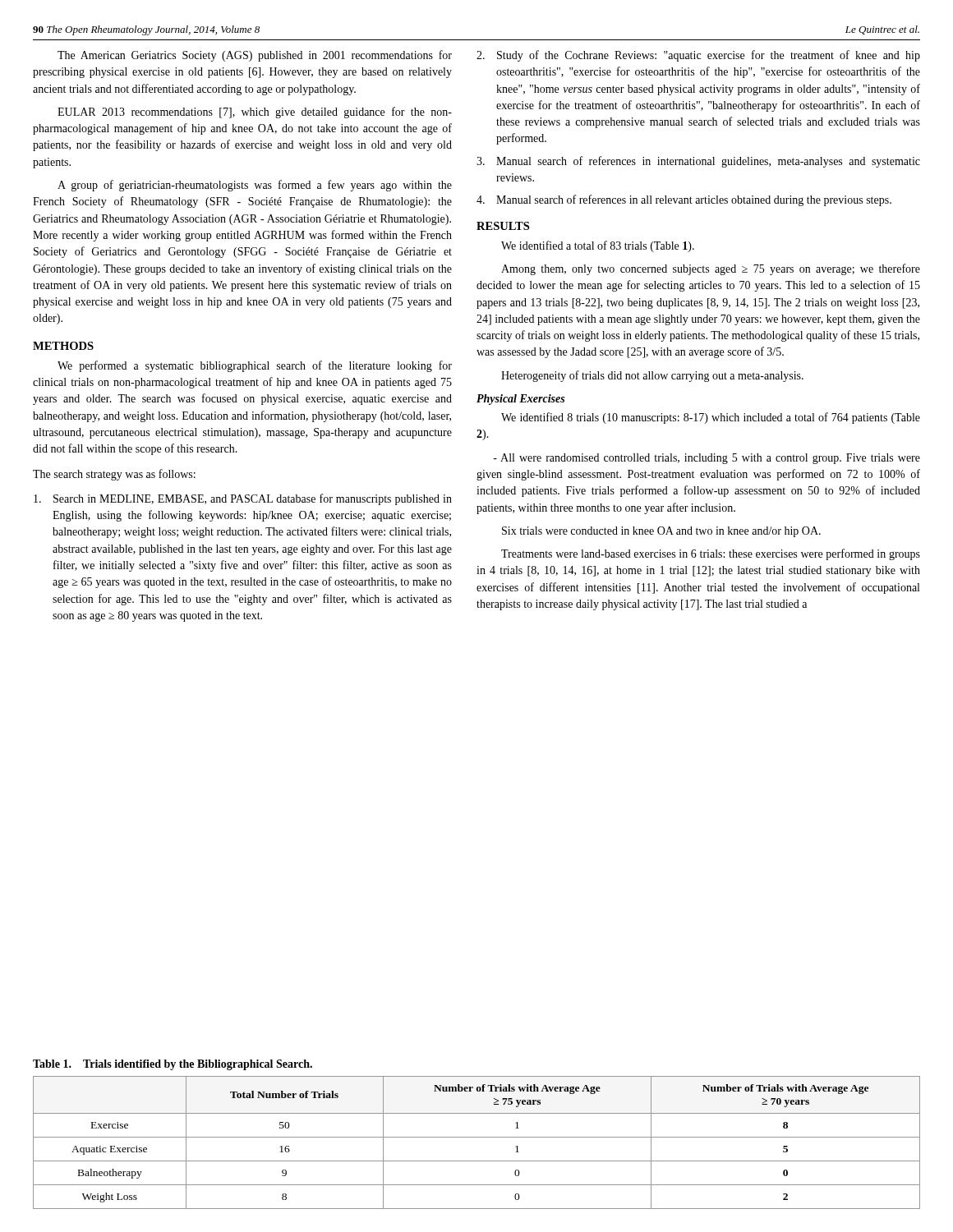Select the block starting "3. Manual search of references"
The height and width of the screenshot is (1232, 953).
[698, 170]
